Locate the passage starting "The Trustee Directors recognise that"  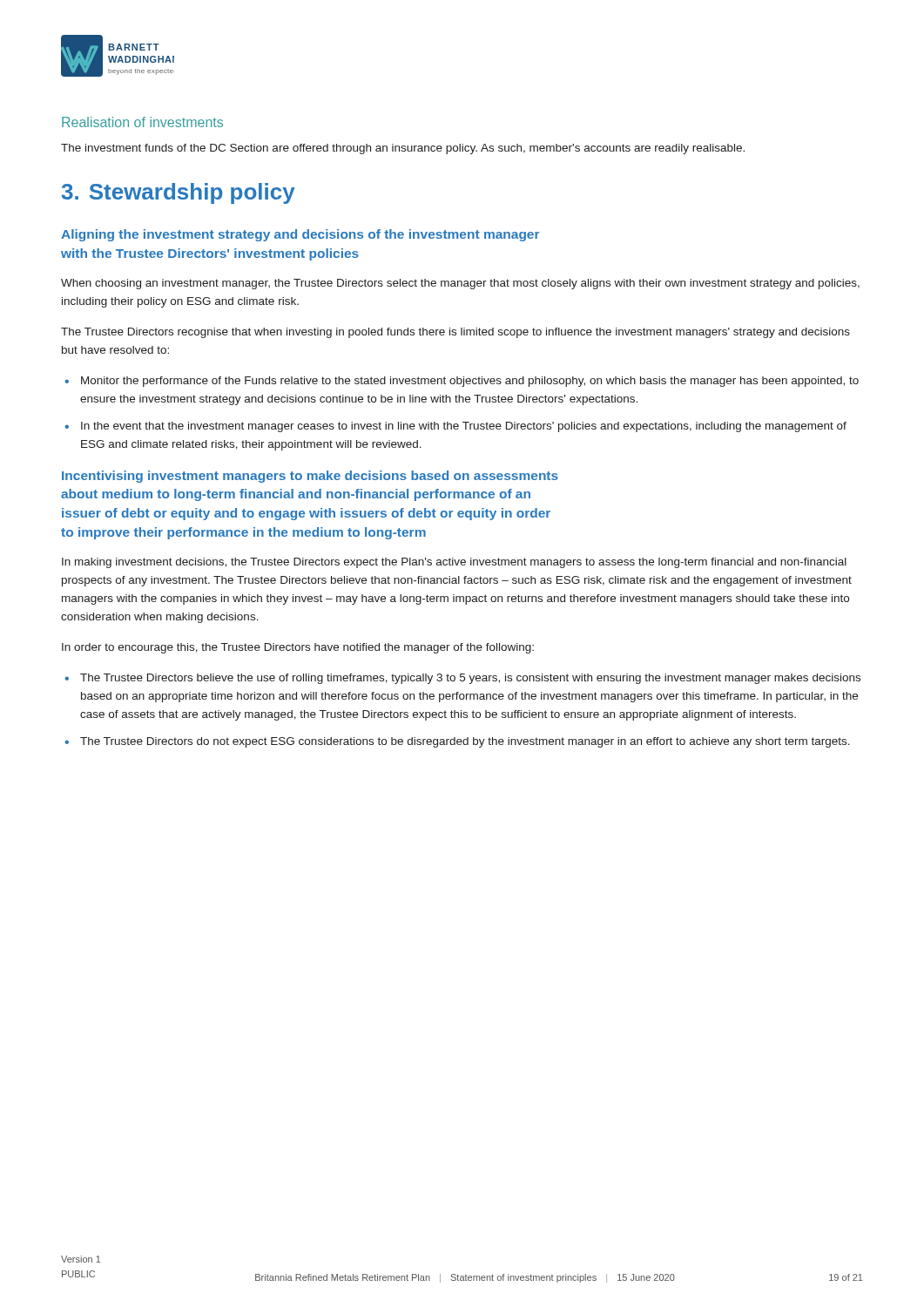coord(456,341)
